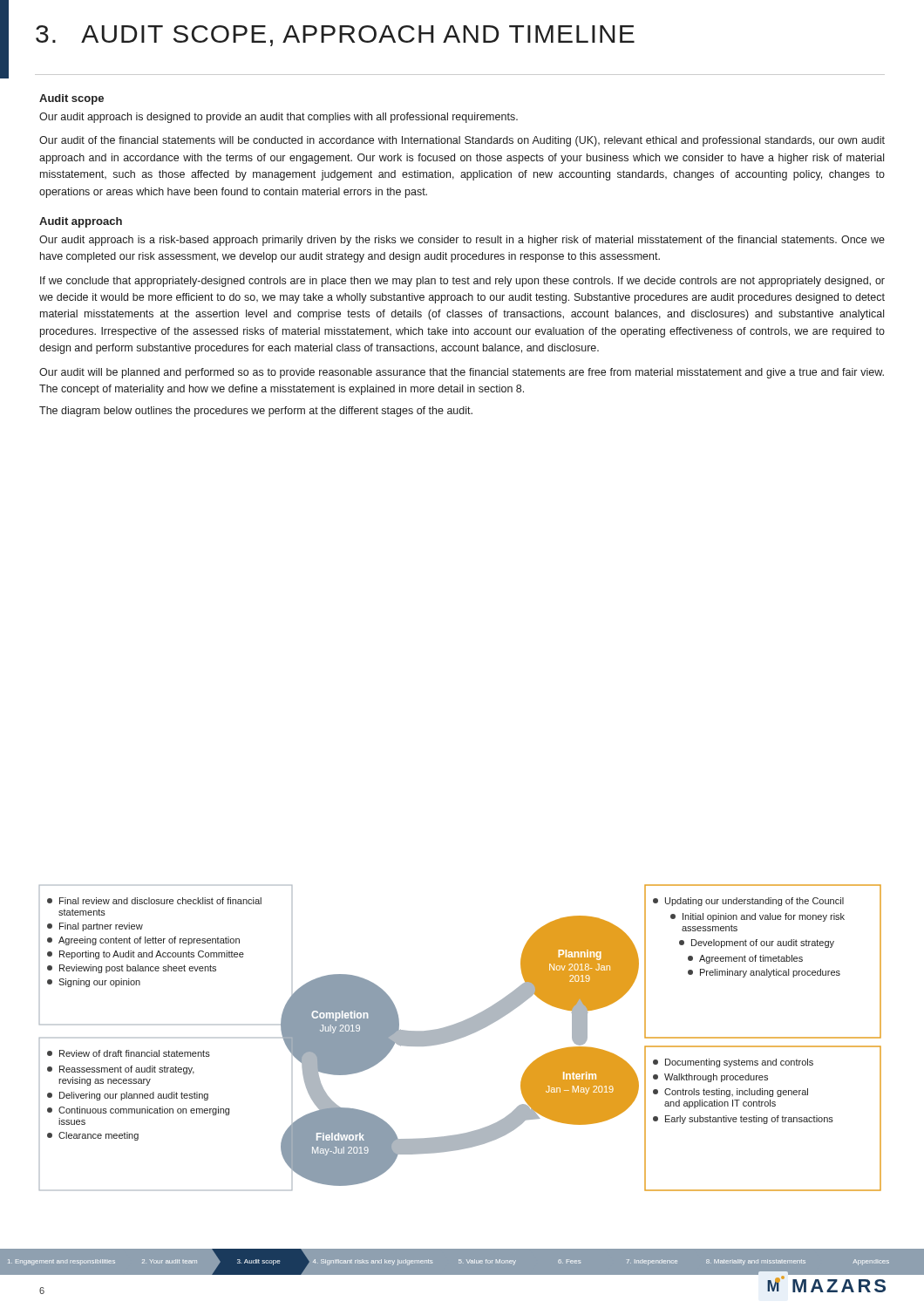Click on the text block containing "Our audit approach is a risk-based"
The width and height of the screenshot is (924, 1308).
[x=462, y=248]
